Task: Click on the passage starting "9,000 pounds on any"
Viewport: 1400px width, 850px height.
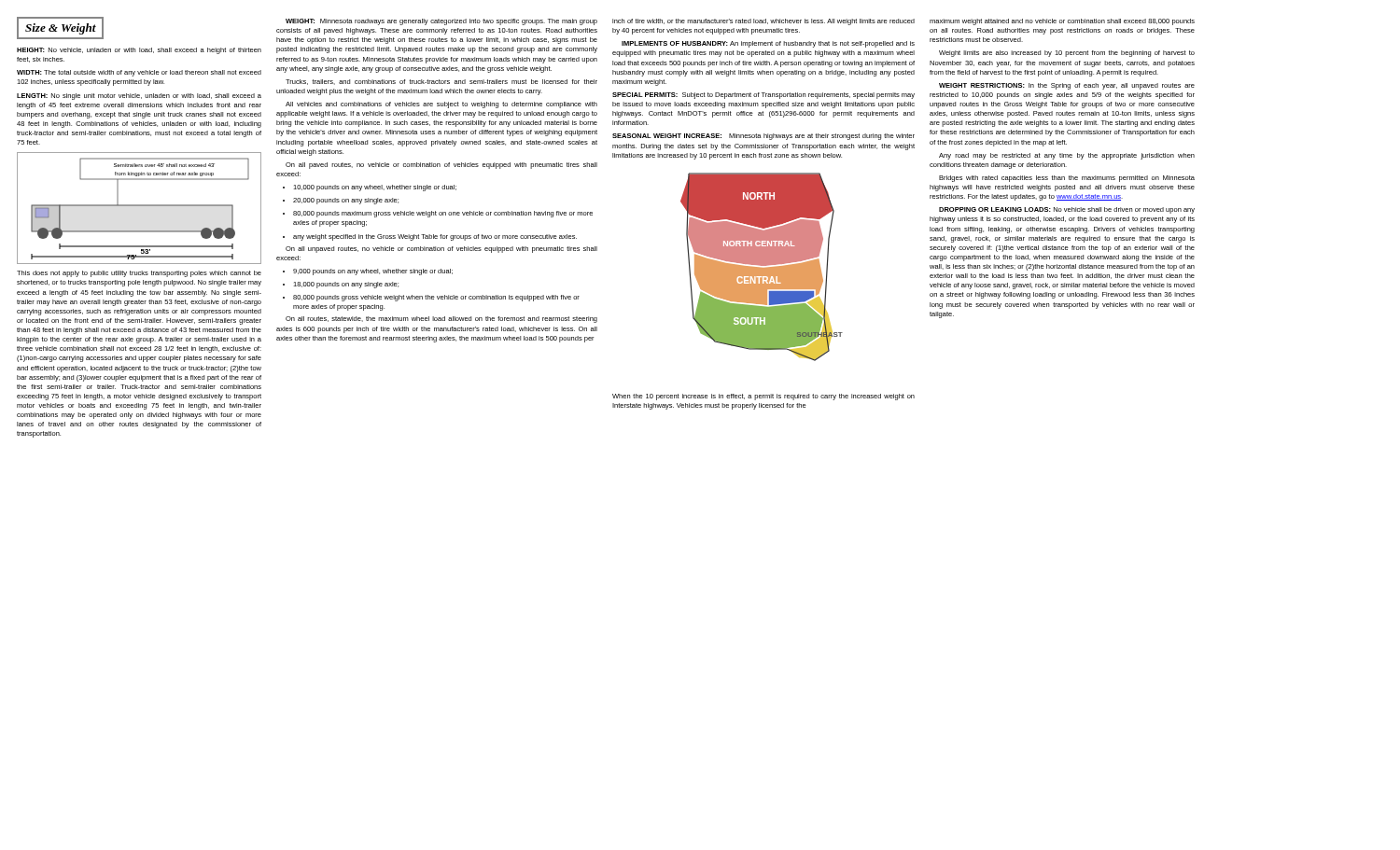Action: click(x=437, y=271)
